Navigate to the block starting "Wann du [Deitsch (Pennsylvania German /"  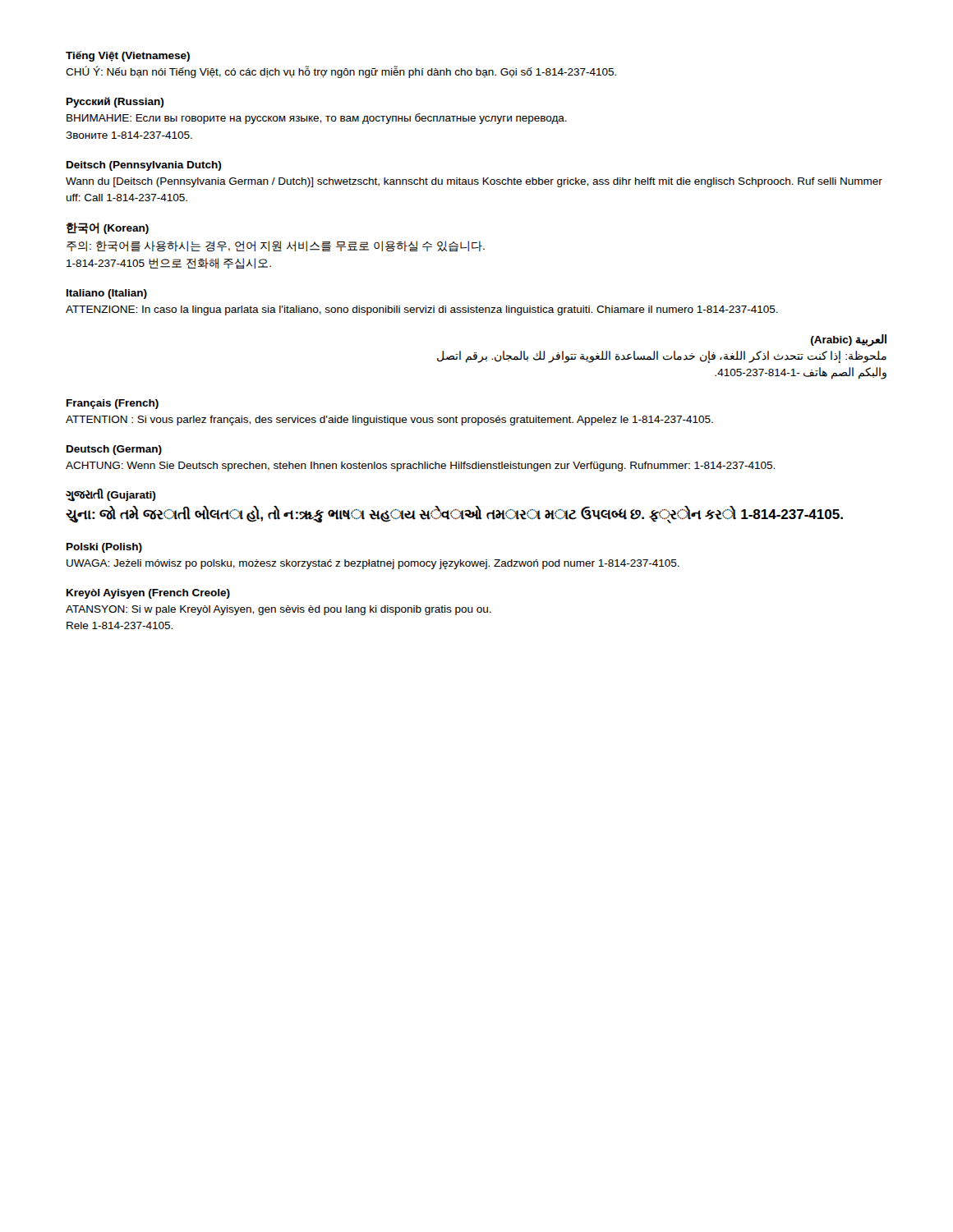click(474, 189)
